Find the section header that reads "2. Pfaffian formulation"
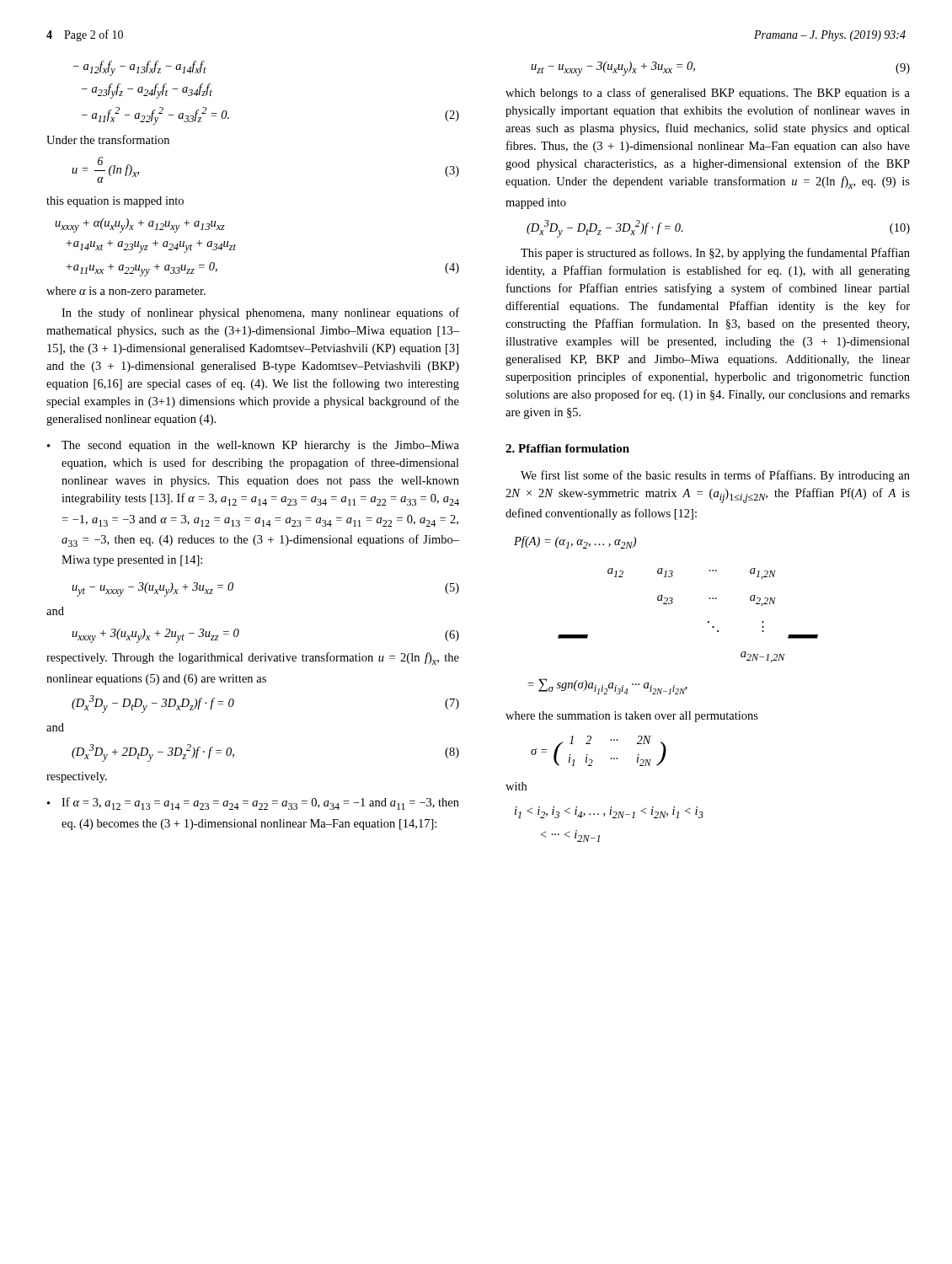 click(567, 449)
